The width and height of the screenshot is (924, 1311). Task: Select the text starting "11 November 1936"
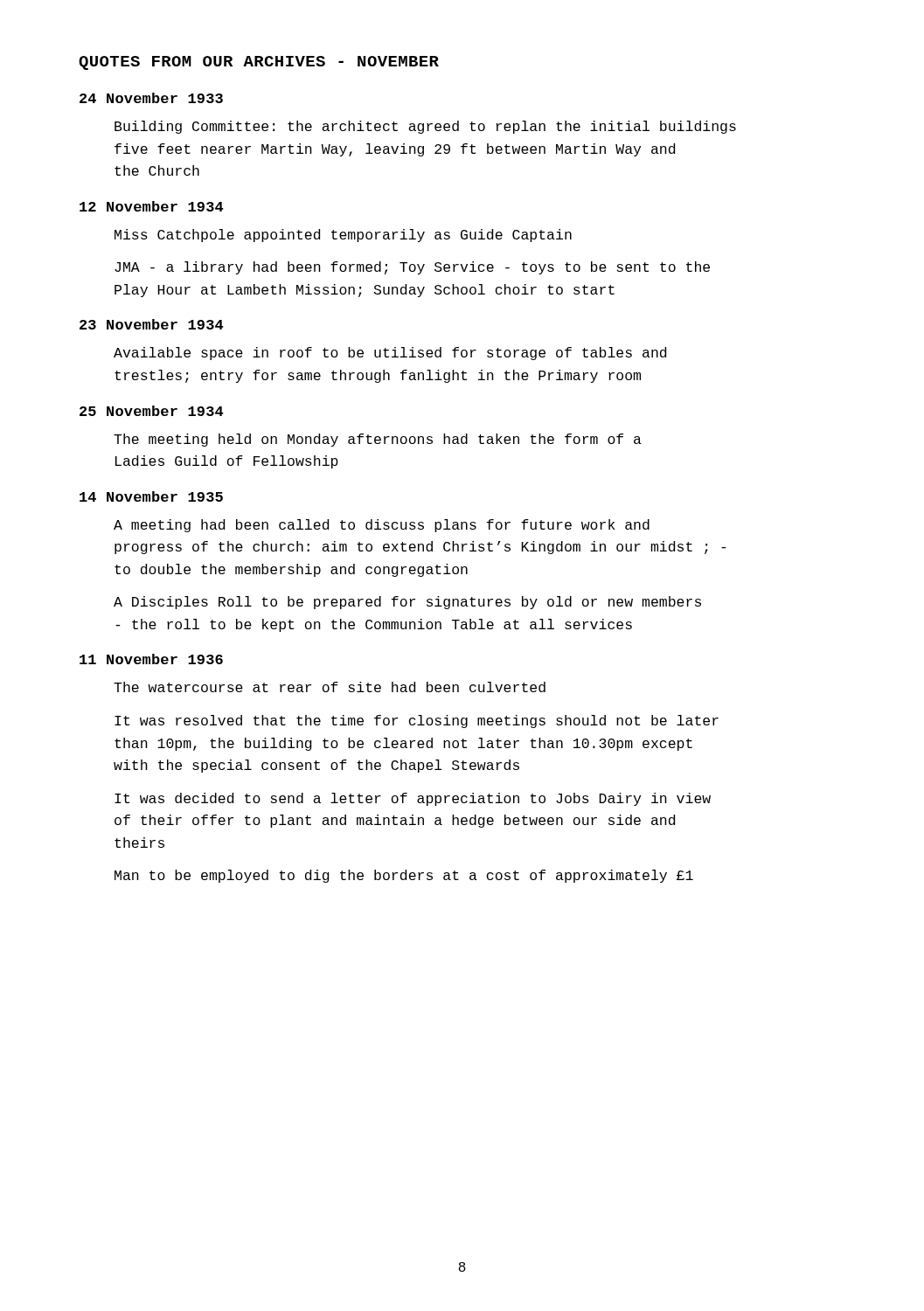[151, 661]
